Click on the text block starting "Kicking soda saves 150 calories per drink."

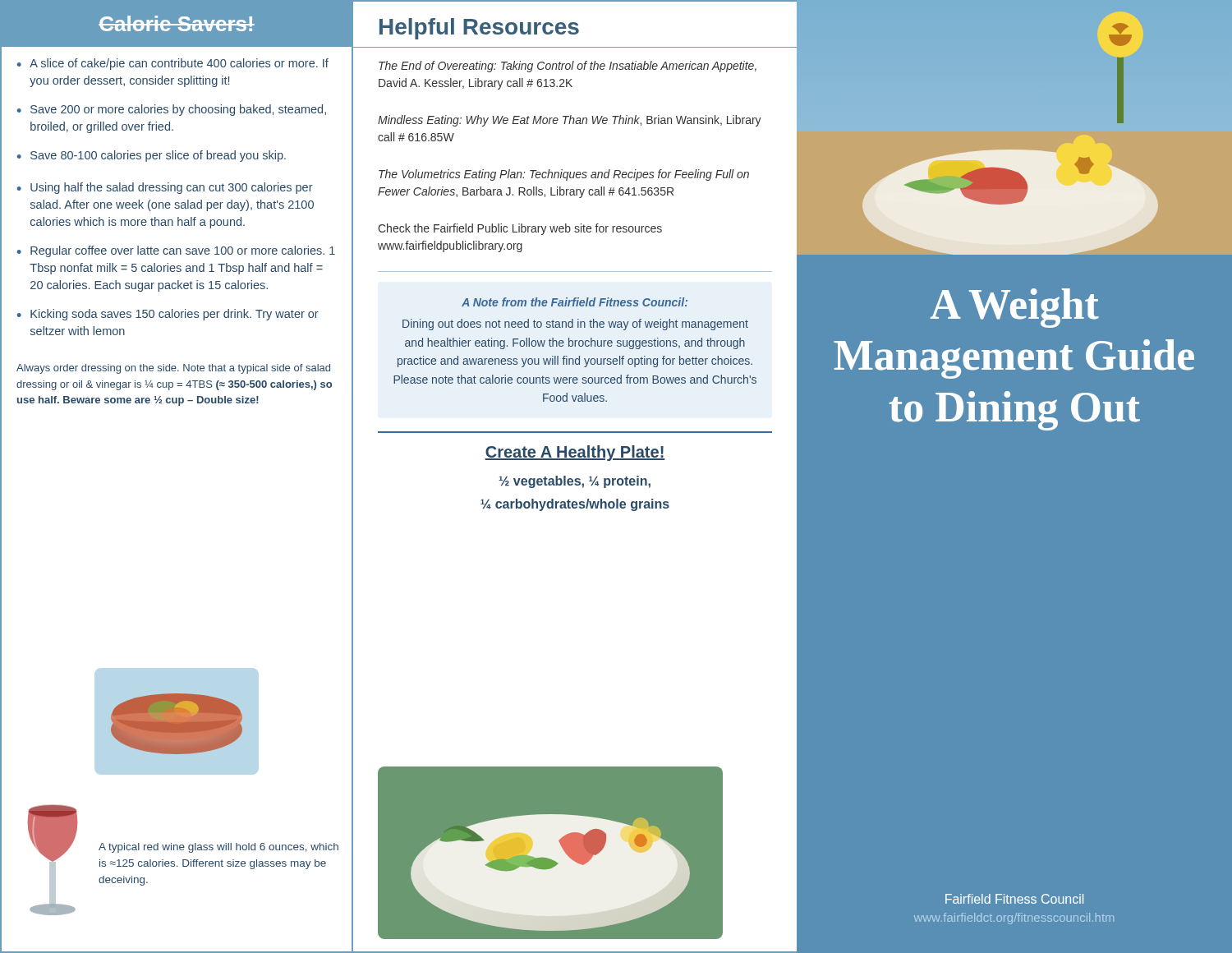coord(174,323)
